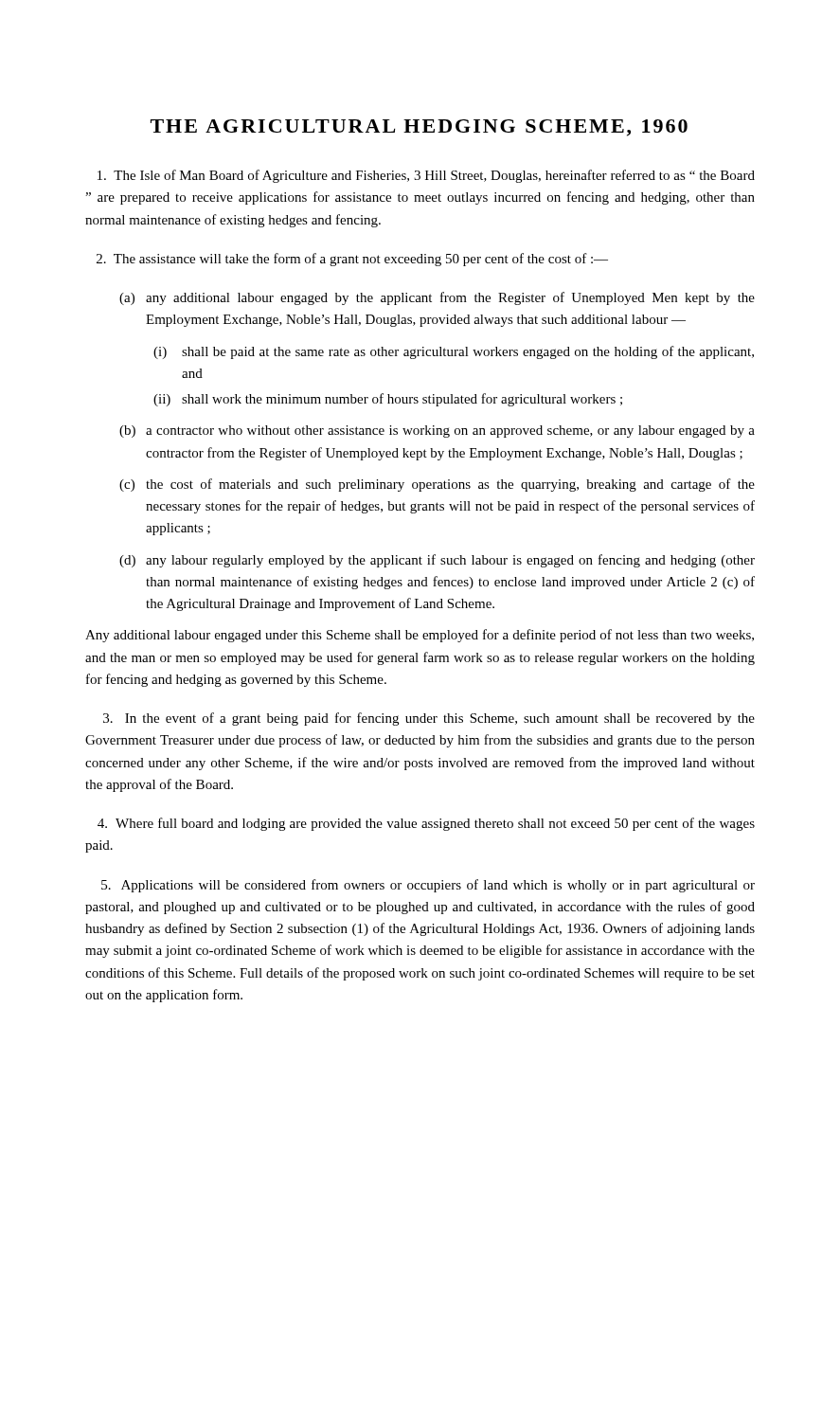Navigate to the passage starting "In the event of a grant being"

[420, 751]
